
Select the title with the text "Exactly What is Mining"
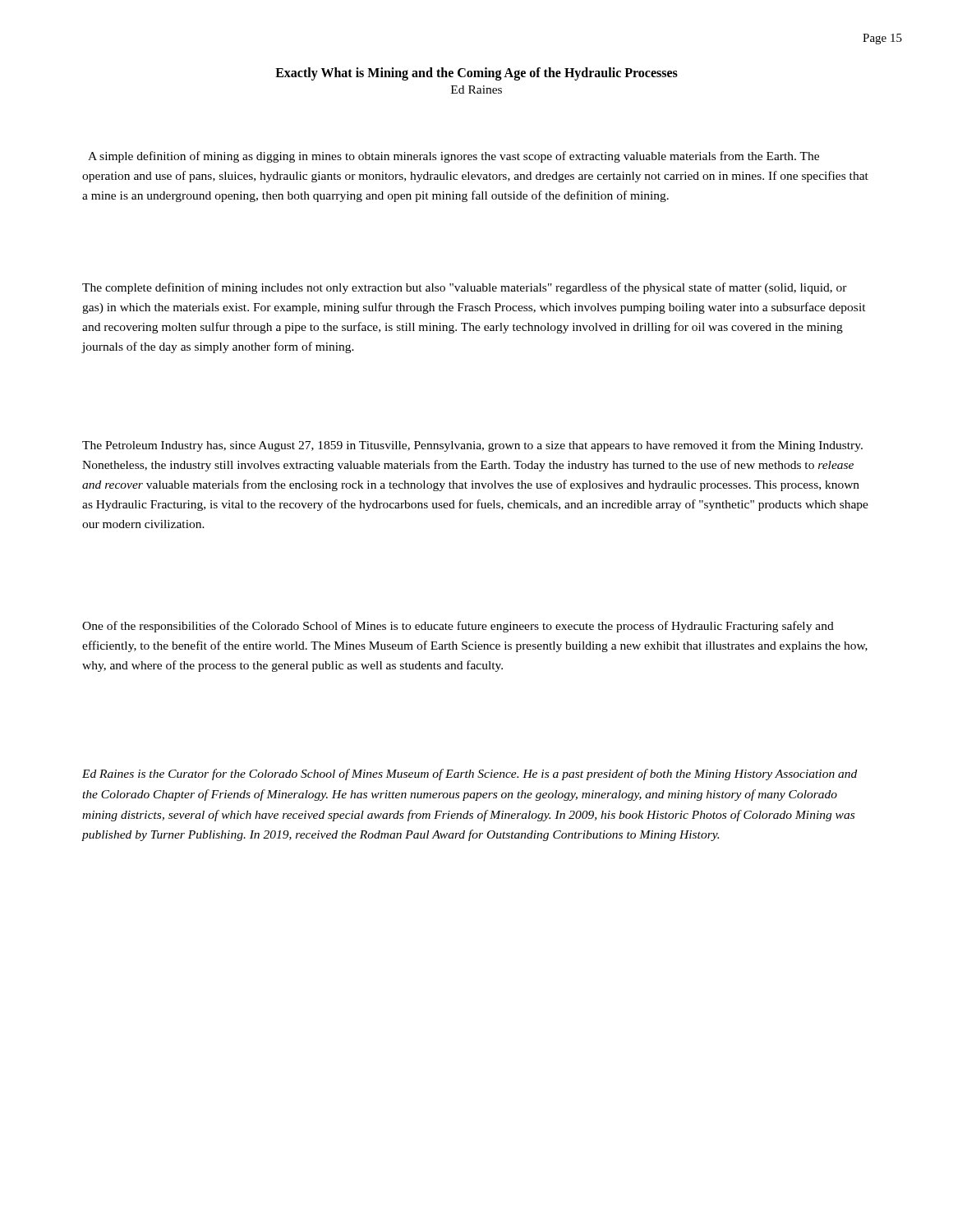pyautogui.click(x=476, y=81)
